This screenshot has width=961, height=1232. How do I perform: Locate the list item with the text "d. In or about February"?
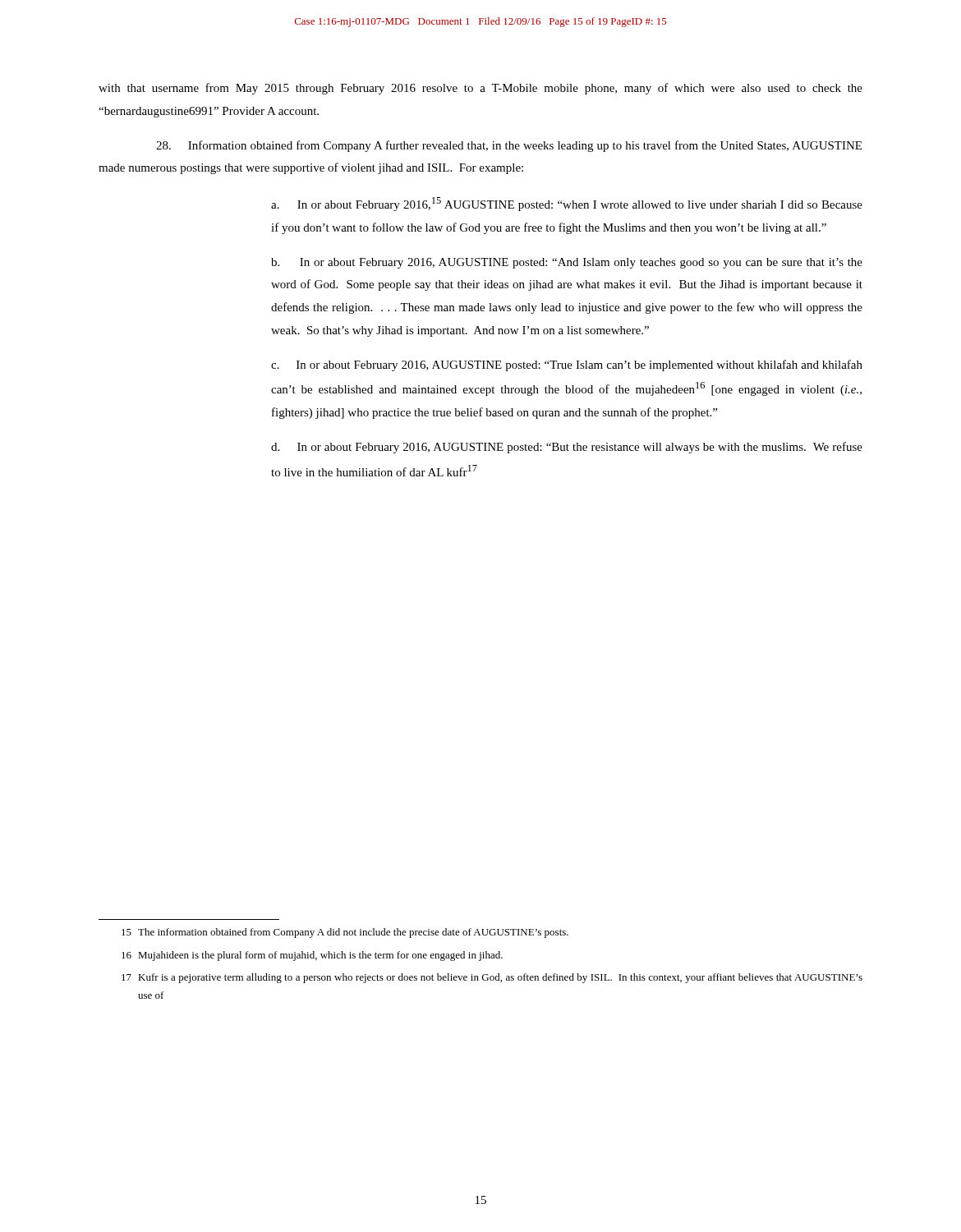click(480, 460)
